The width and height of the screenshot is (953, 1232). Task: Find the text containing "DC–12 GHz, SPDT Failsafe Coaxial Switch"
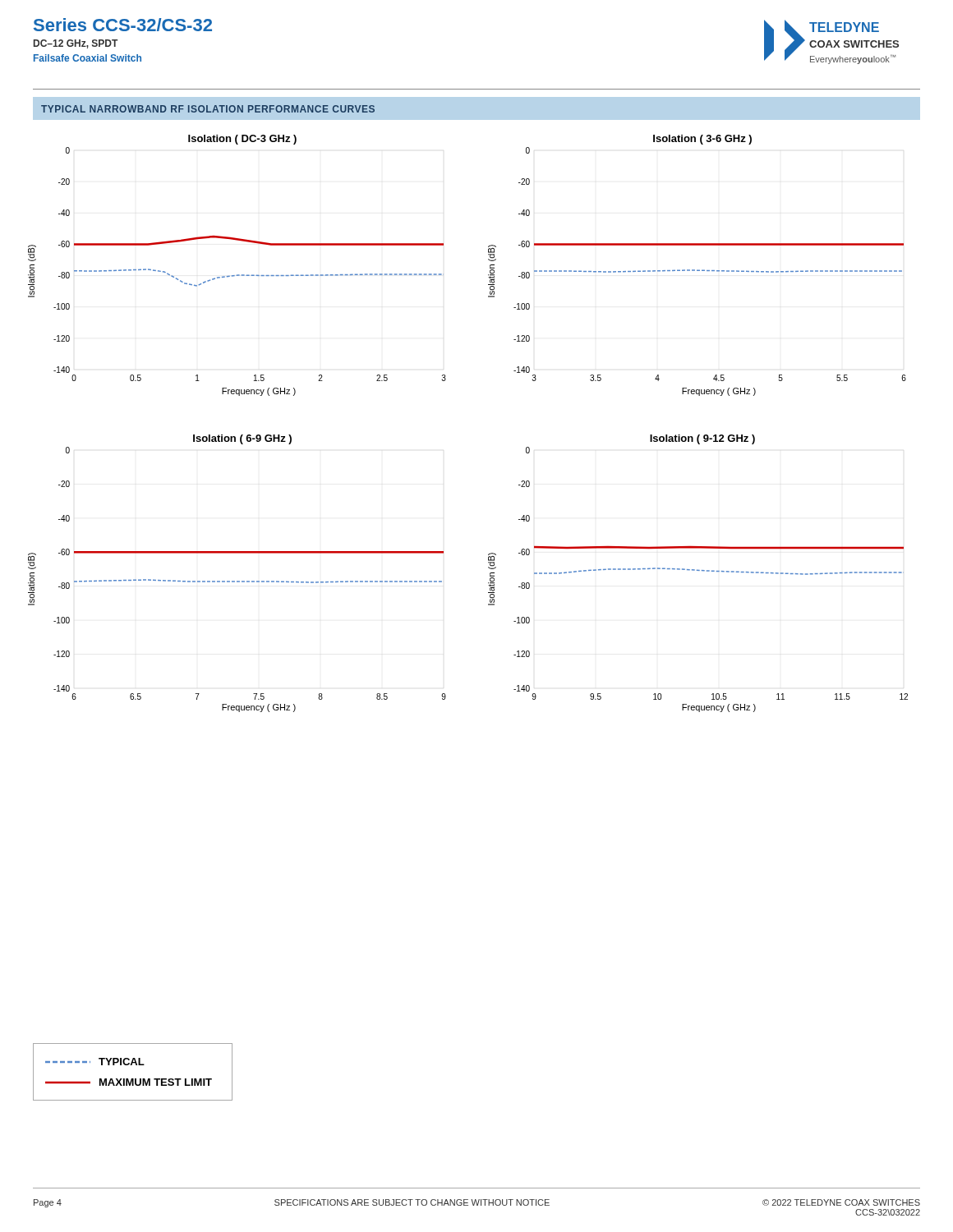87,51
